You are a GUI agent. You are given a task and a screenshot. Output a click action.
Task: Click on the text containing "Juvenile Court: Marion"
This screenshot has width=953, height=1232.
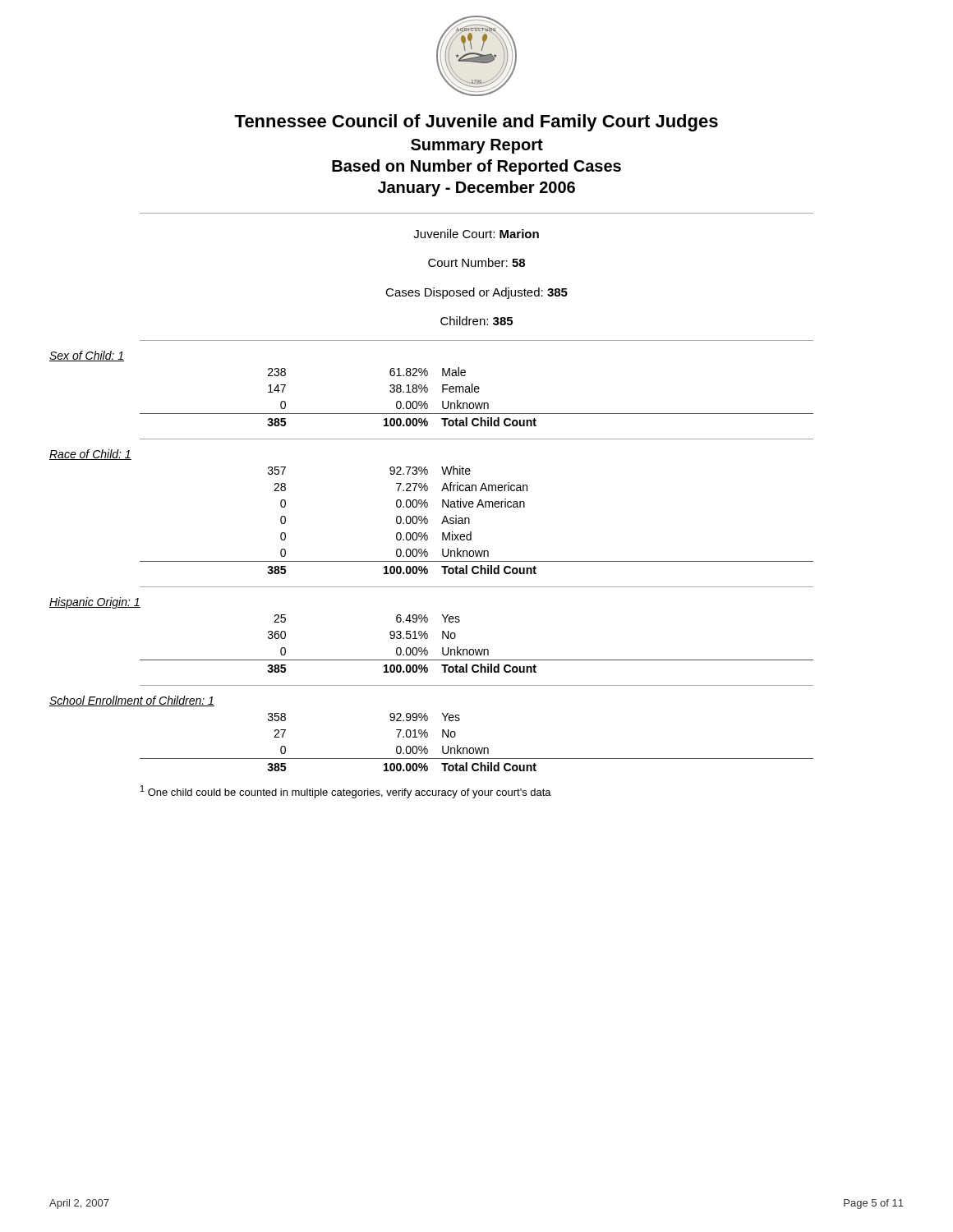[x=476, y=233]
